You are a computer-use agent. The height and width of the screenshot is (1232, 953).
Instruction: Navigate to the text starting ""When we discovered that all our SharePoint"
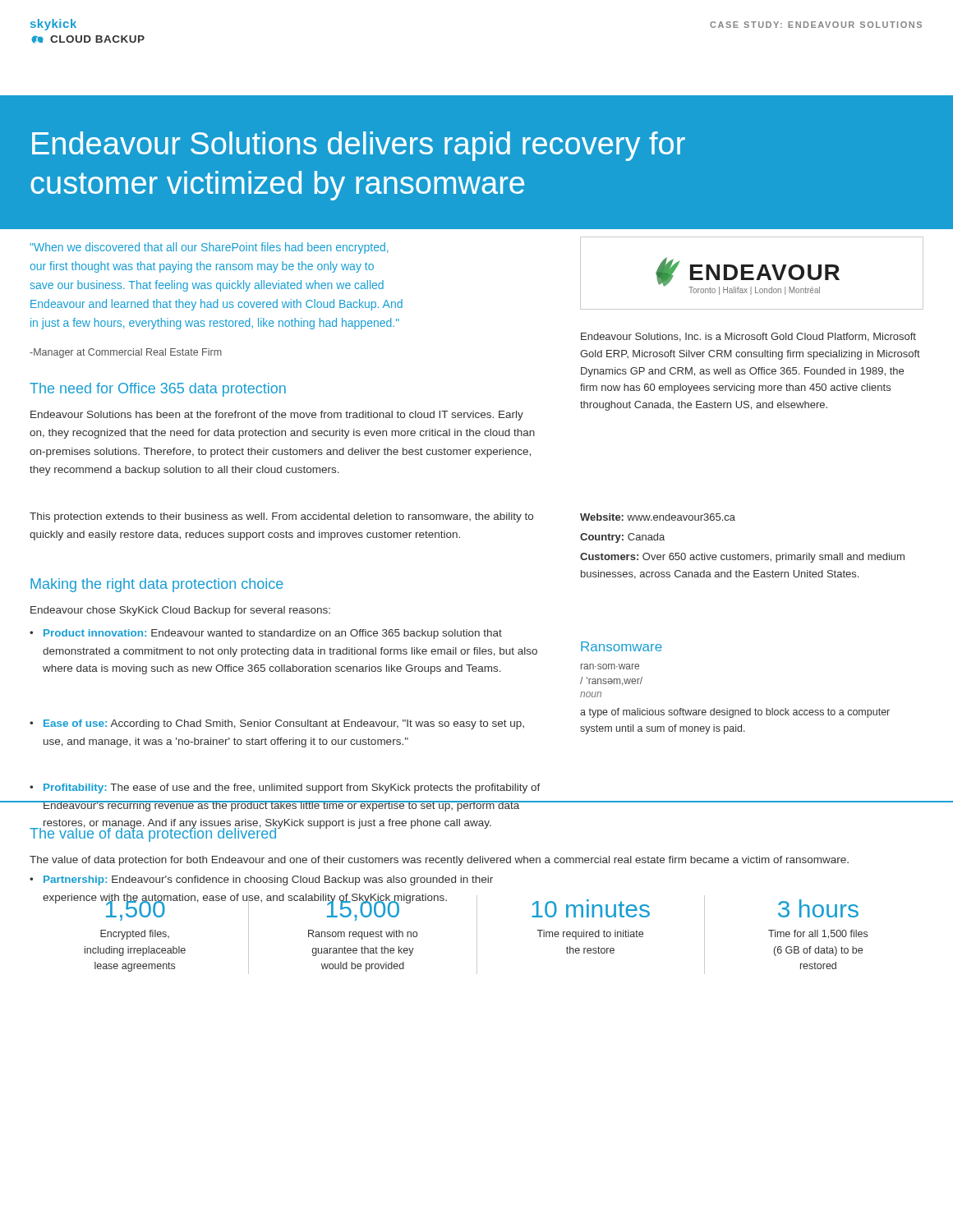point(216,285)
